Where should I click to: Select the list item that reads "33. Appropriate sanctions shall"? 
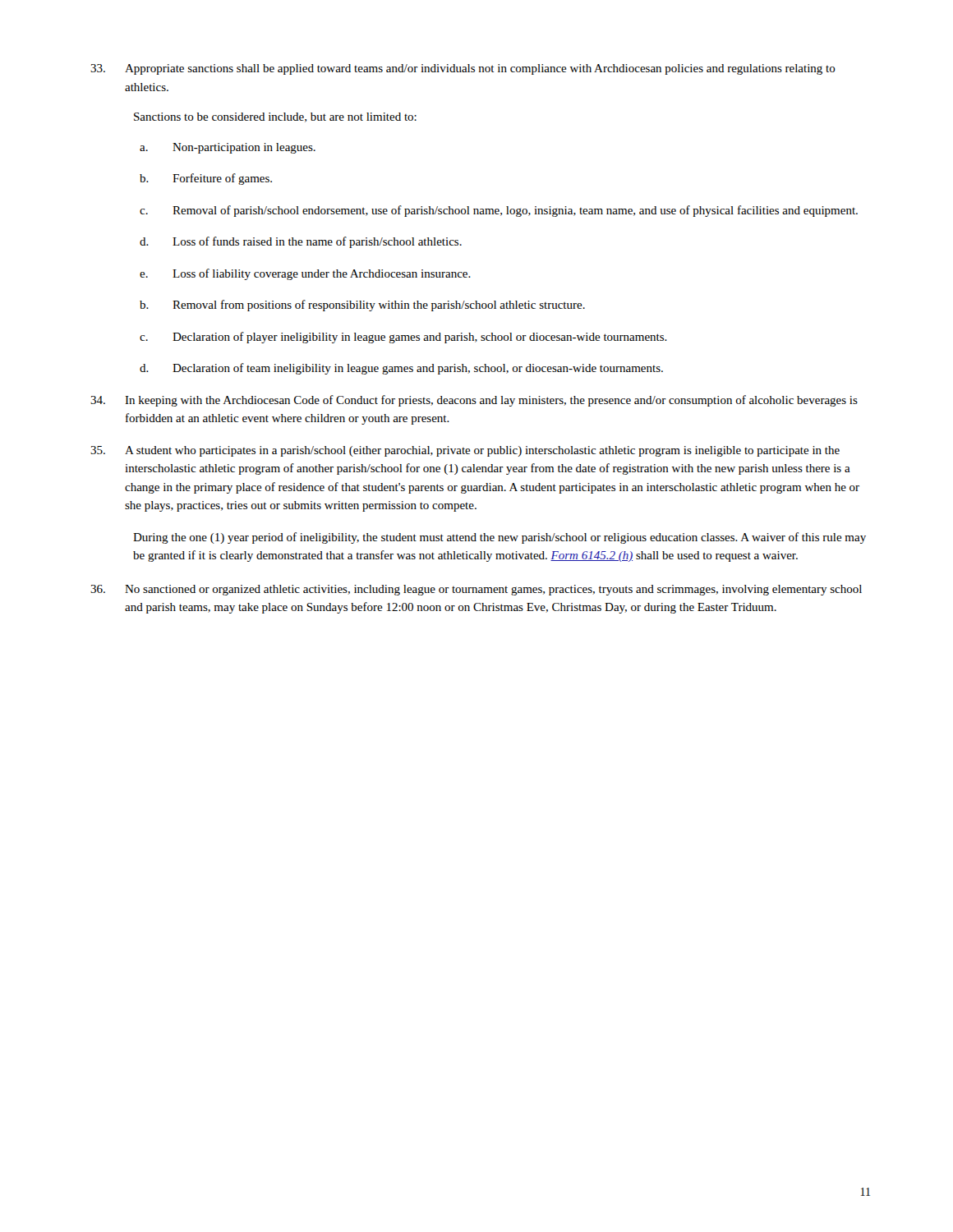pos(481,78)
